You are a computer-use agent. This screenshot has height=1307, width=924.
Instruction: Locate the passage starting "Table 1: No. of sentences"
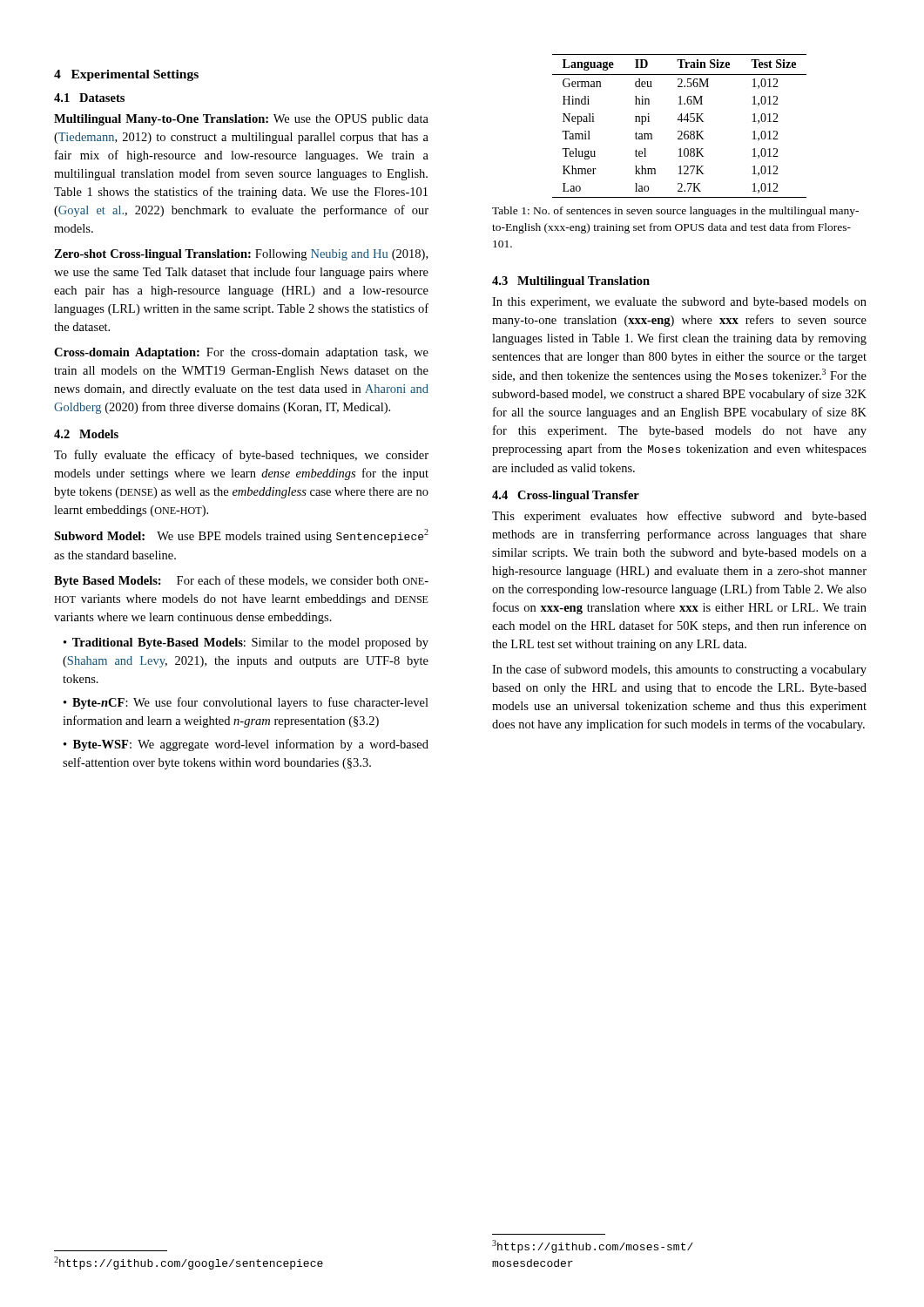click(x=676, y=227)
